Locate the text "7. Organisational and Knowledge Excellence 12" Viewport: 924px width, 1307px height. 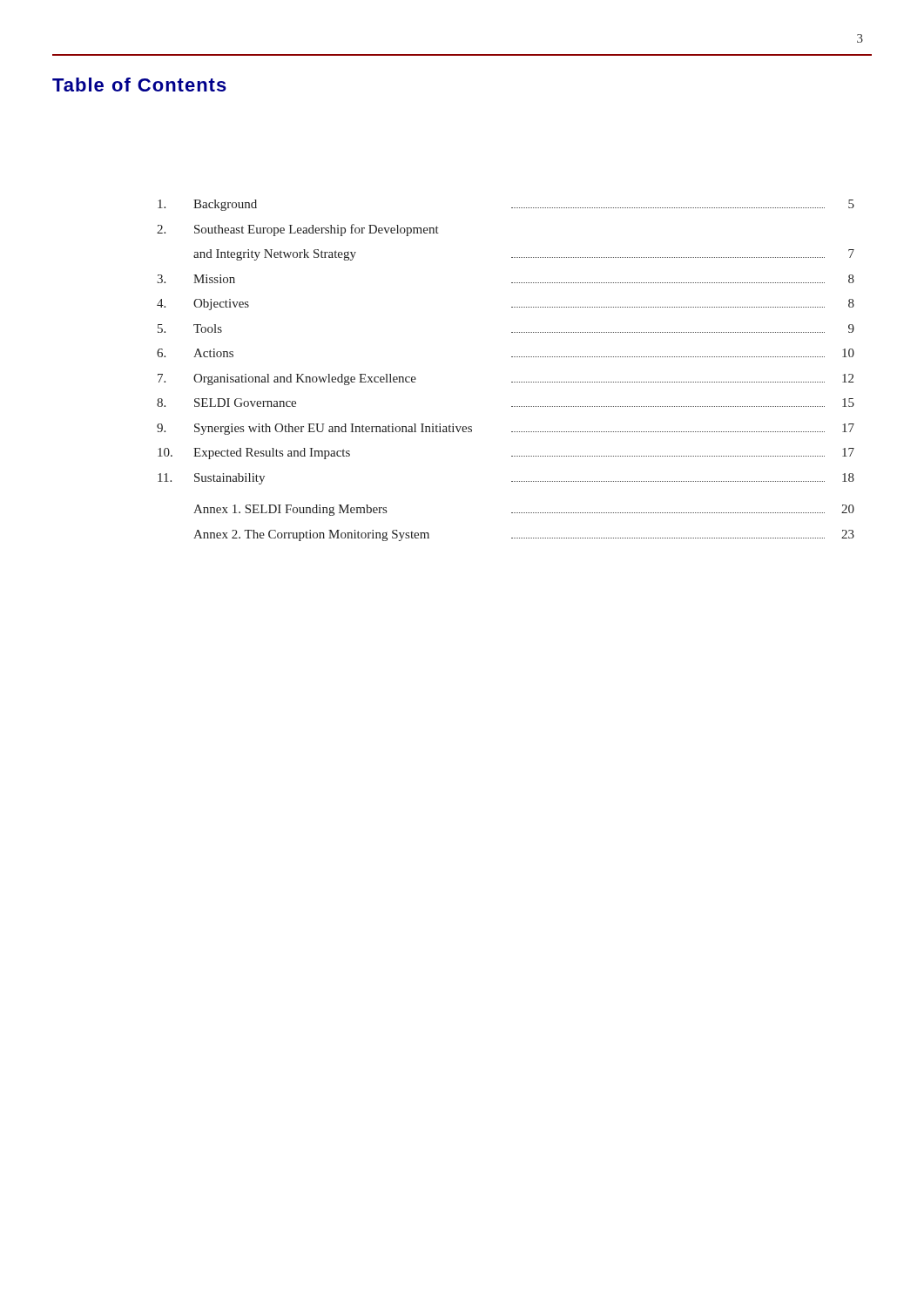tap(506, 378)
